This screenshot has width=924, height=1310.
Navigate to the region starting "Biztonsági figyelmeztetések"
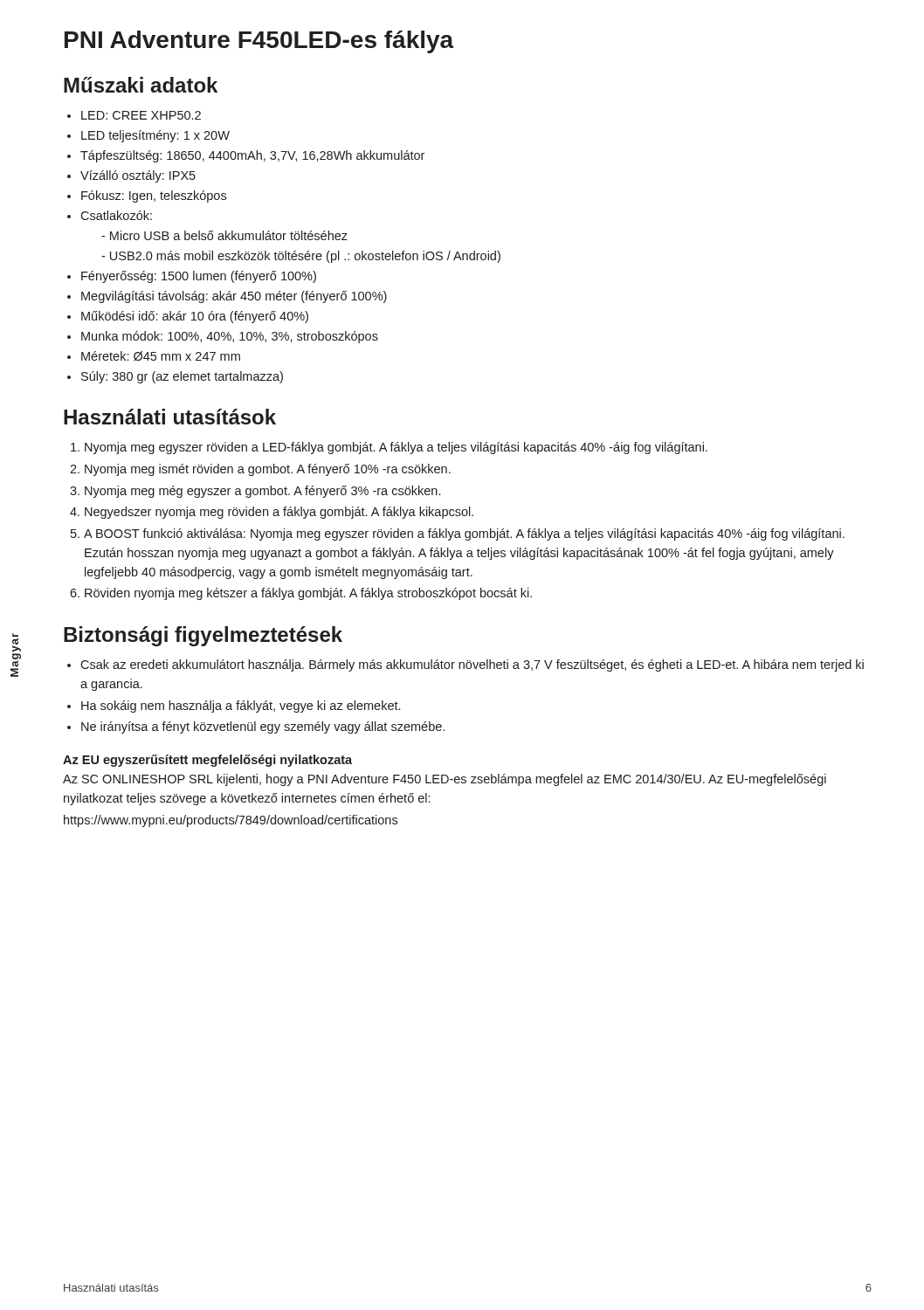coord(203,636)
